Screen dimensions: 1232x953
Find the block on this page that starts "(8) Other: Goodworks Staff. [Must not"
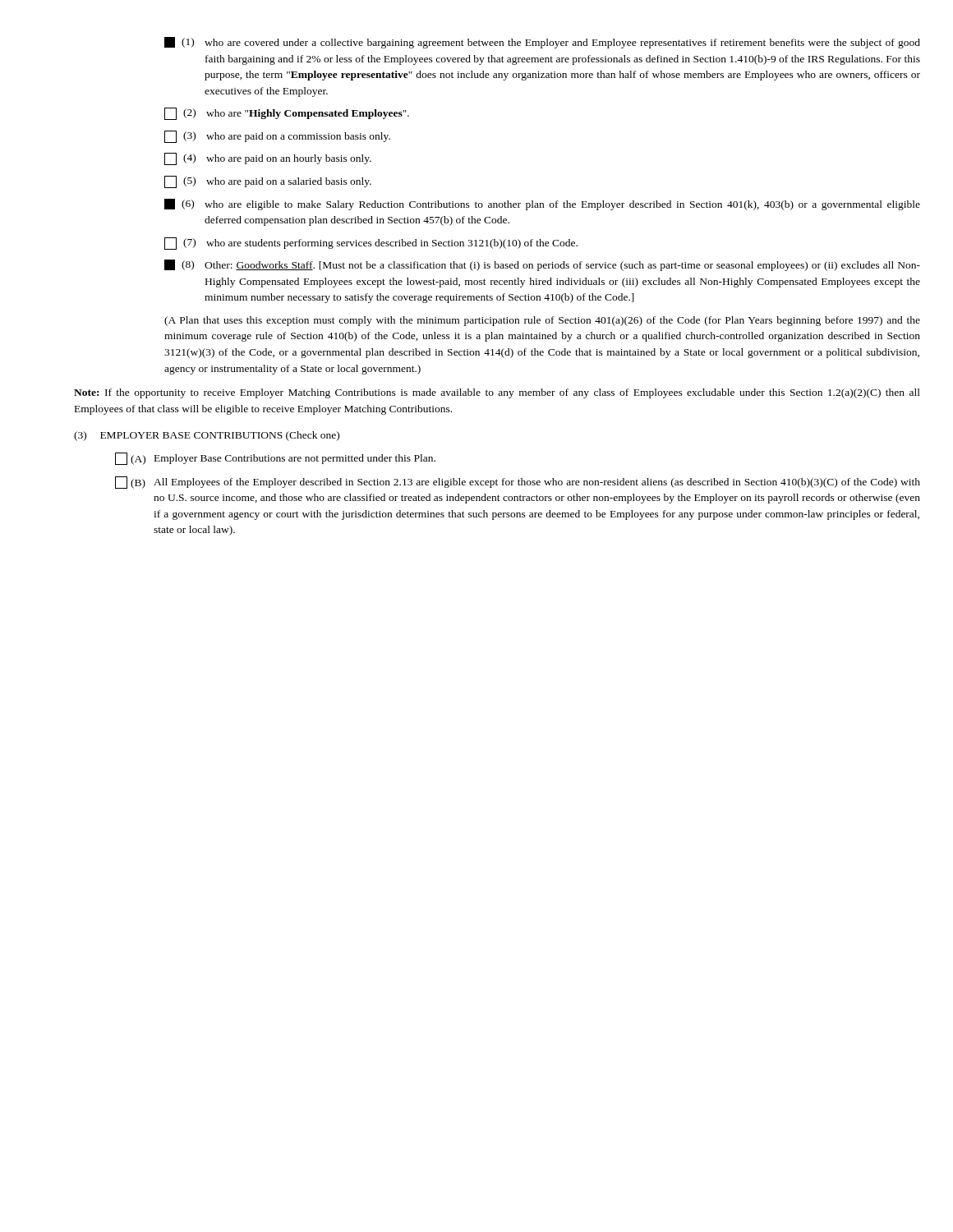[542, 281]
